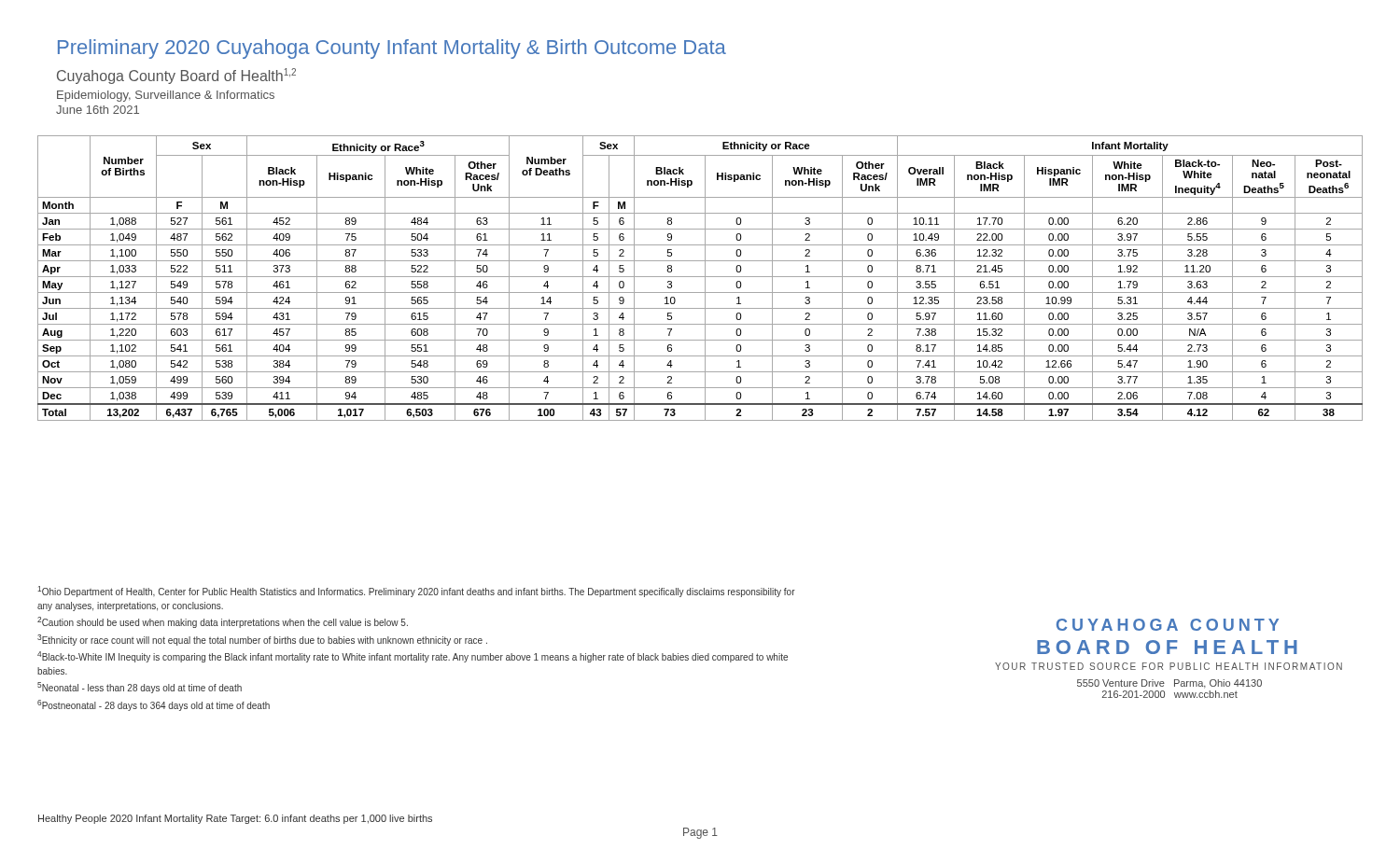The height and width of the screenshot is (850, 1400).
Task: Locate the title that opens with "Preliminary 2020 Cuyahoga County Infant Mortality &"
Action: pos(391,47)
